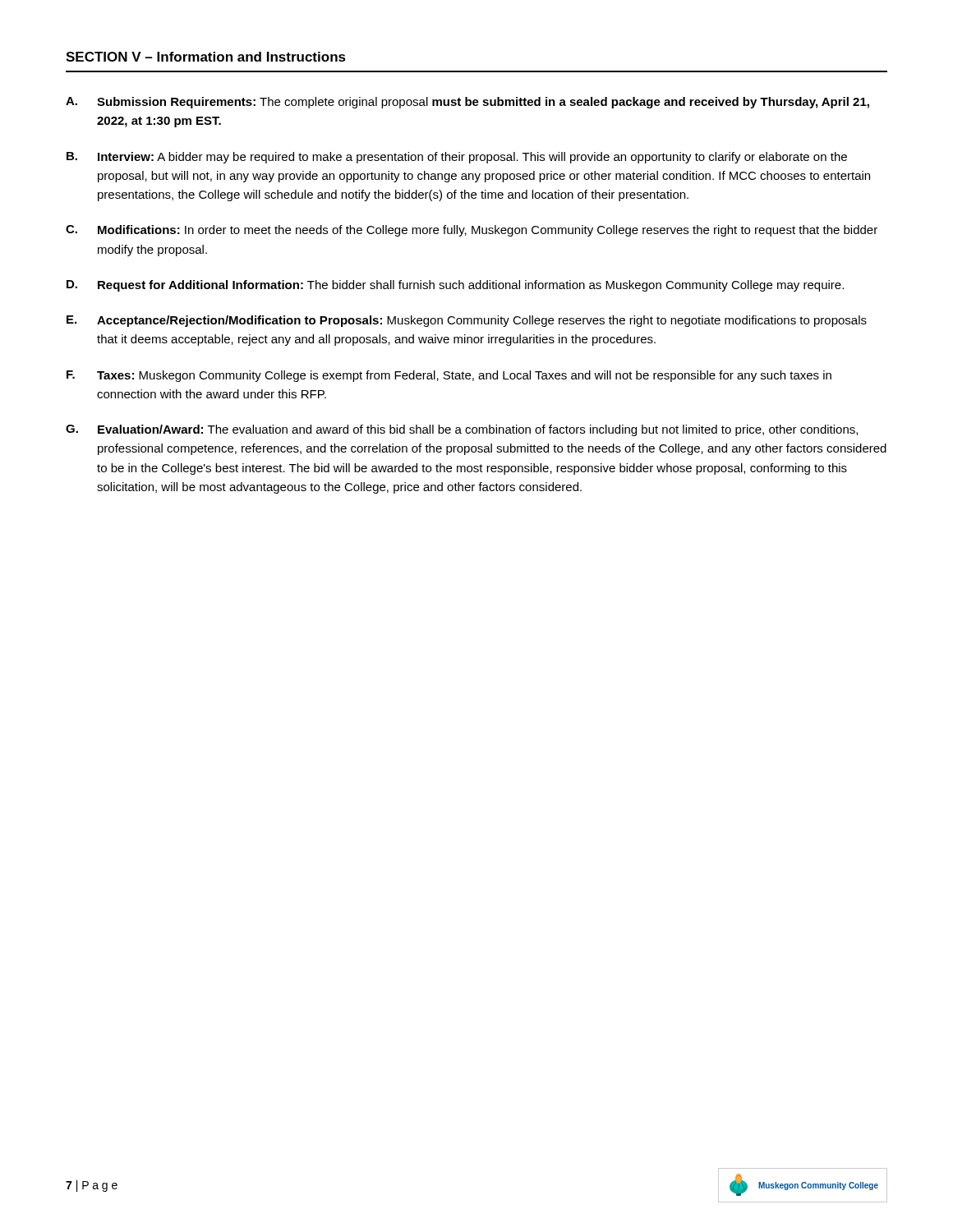Find the list item that reads "C. Modifications: In order to meet the needs"
This screenshot has height=1232, width=953.
click(x=476, y=239)
